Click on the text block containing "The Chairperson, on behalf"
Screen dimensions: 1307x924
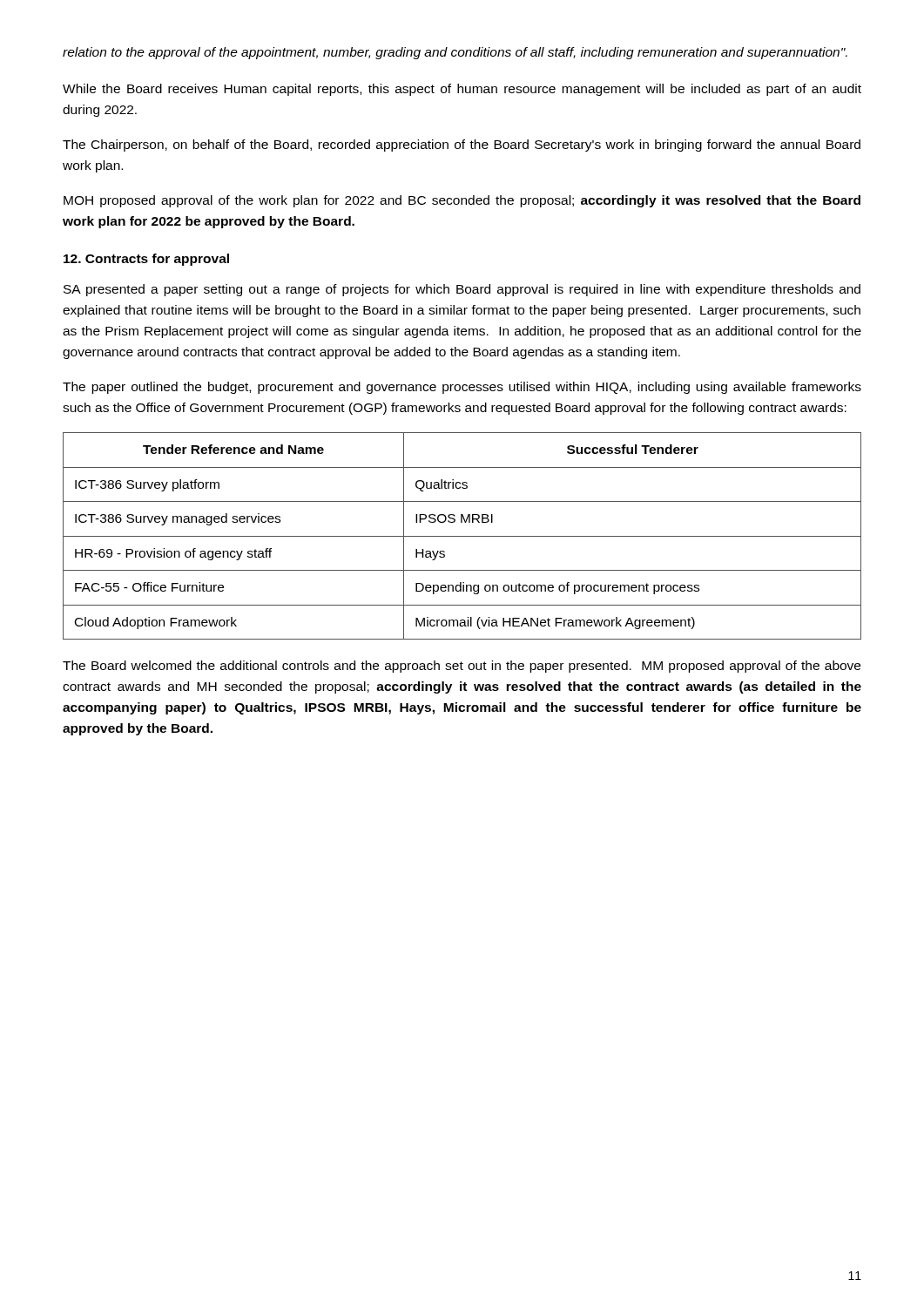pyautogui.click(x=462, y=155)
